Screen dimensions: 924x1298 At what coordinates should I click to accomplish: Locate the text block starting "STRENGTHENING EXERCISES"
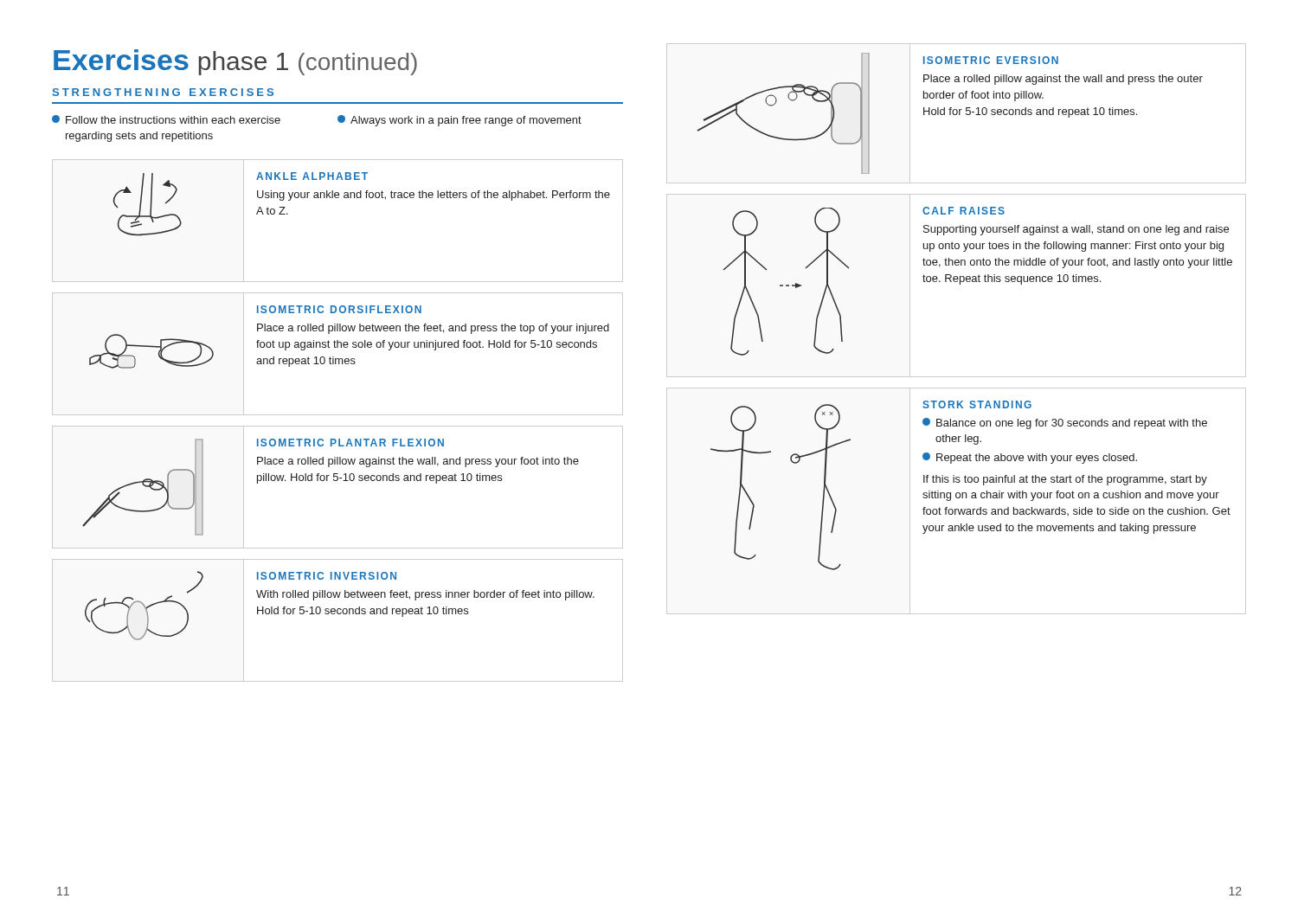[x=337, y=95]
